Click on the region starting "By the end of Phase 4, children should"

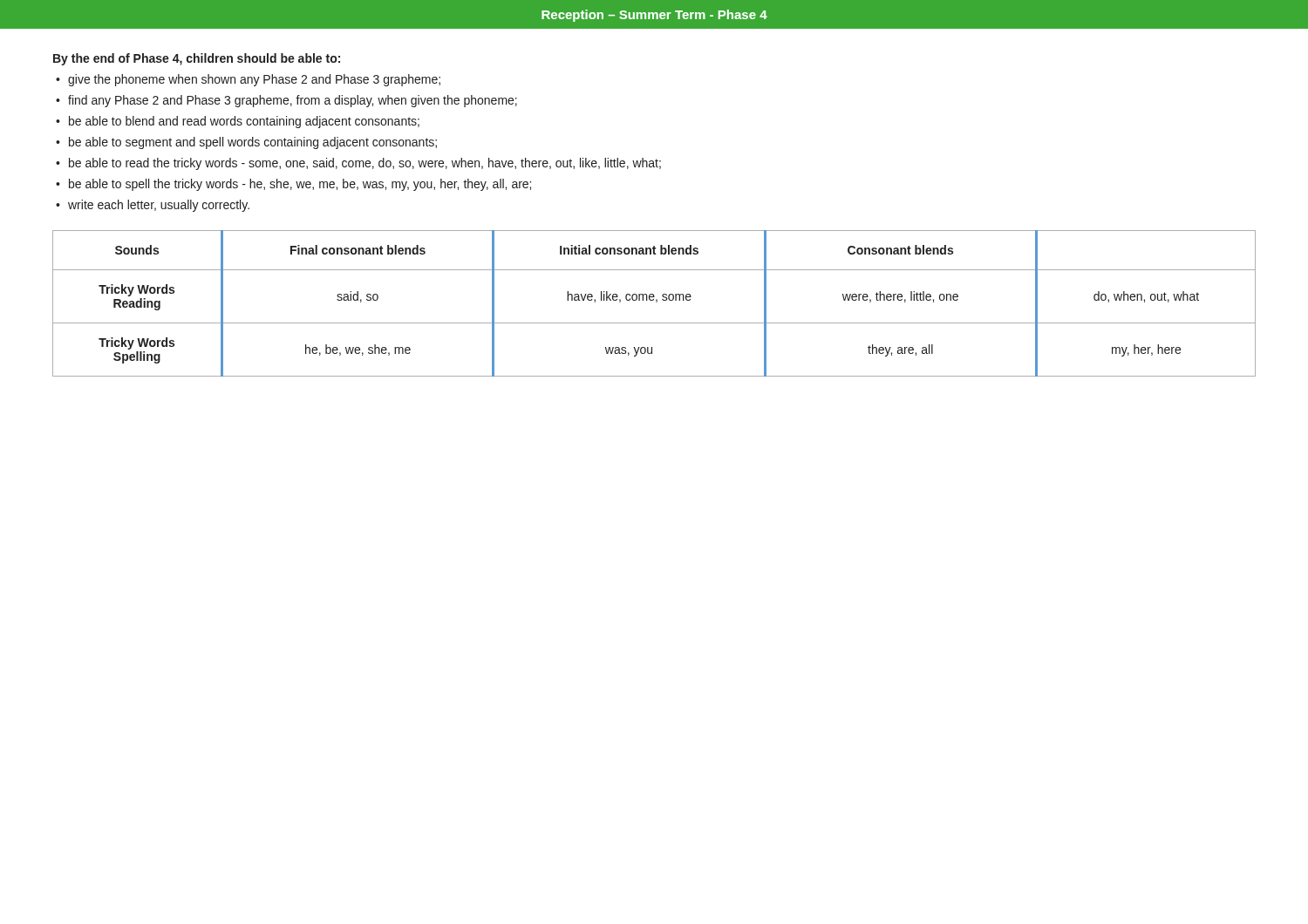click(x=197, y=58)
